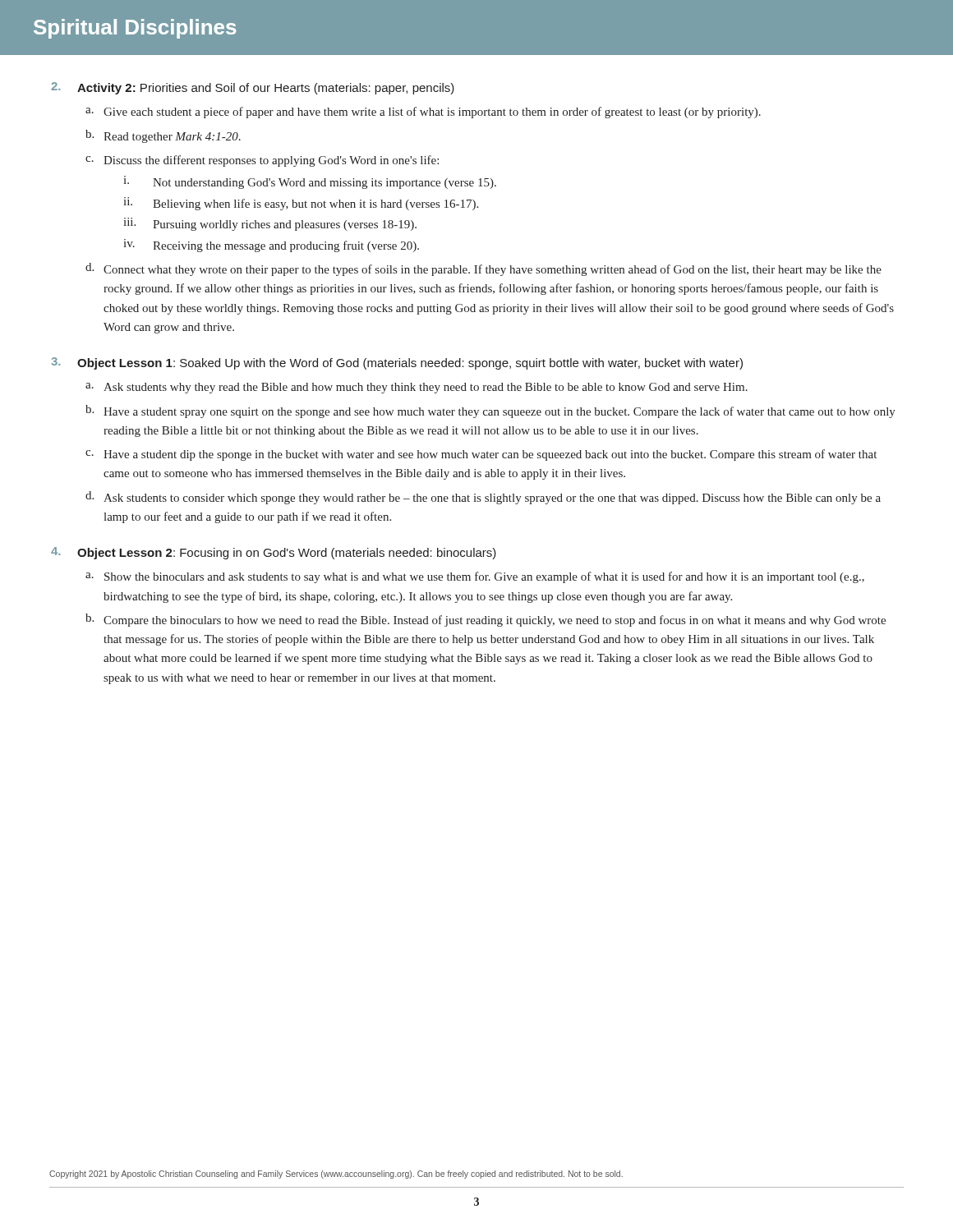Select the text block starting "2. Activity 2: Priorities and"
953x1232 pixels.
476,210
